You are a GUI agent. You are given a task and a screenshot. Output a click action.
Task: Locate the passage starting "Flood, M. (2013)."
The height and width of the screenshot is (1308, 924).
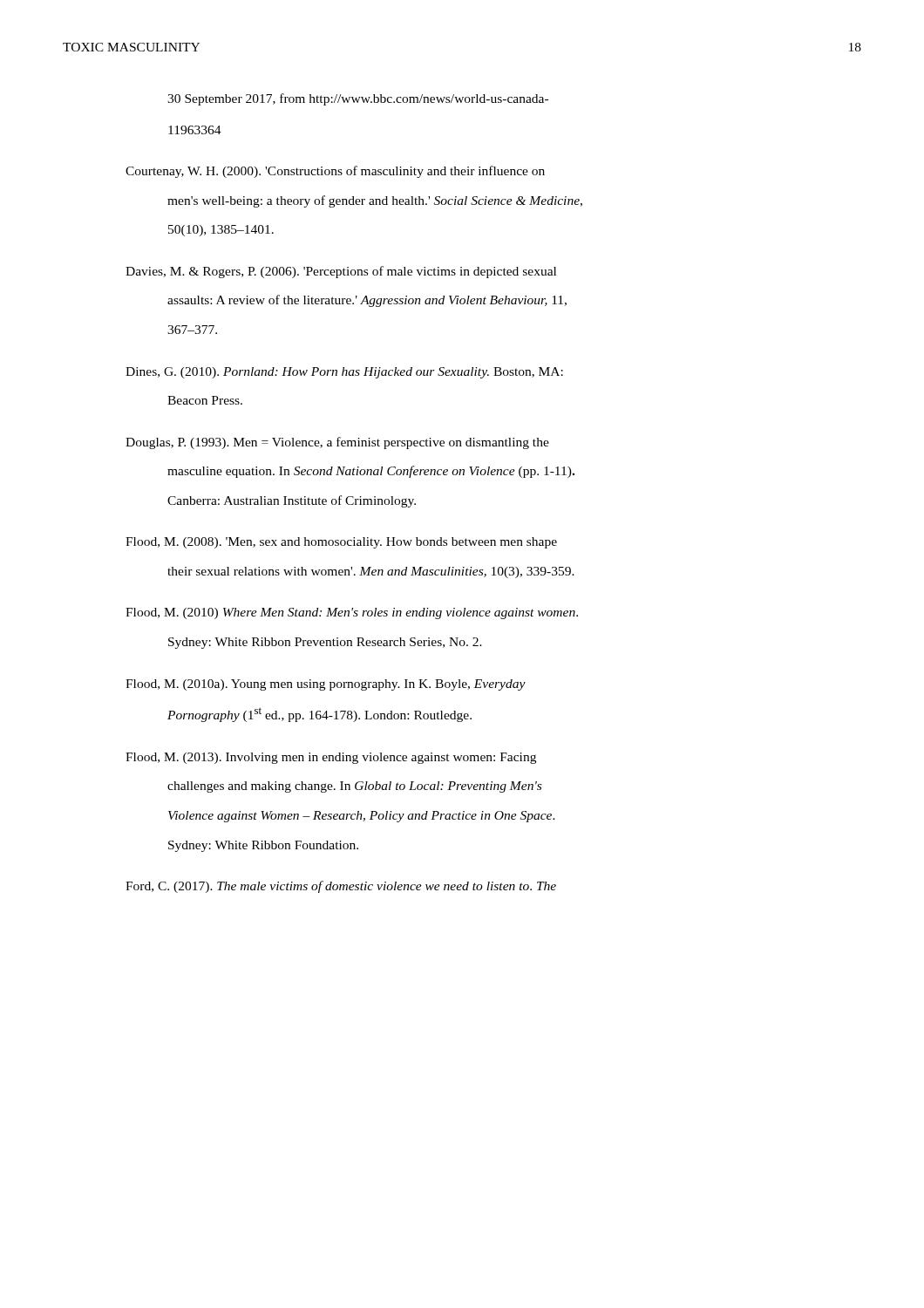tap(331, 756)
